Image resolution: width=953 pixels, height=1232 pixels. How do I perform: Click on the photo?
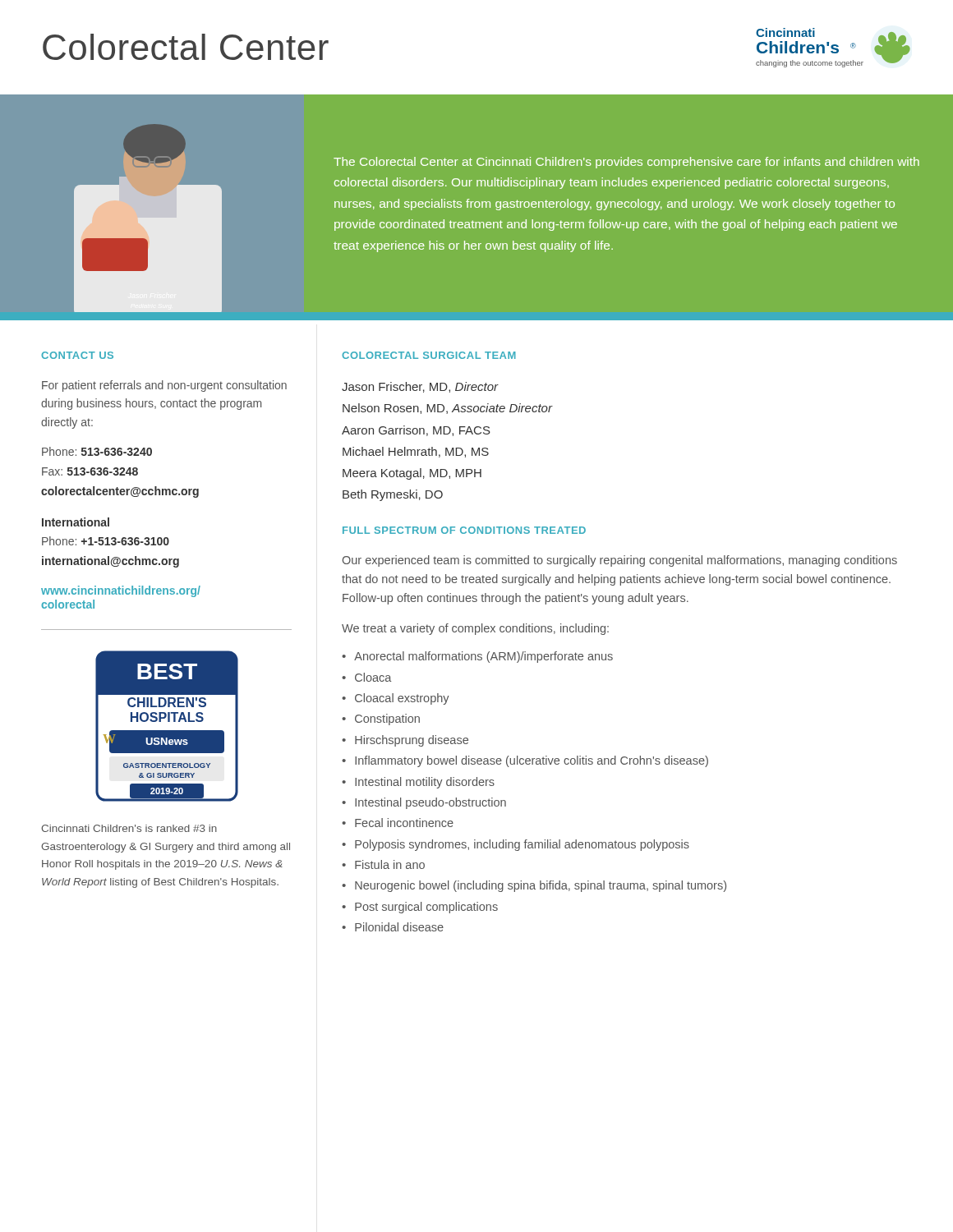click(x=152, y=203)
